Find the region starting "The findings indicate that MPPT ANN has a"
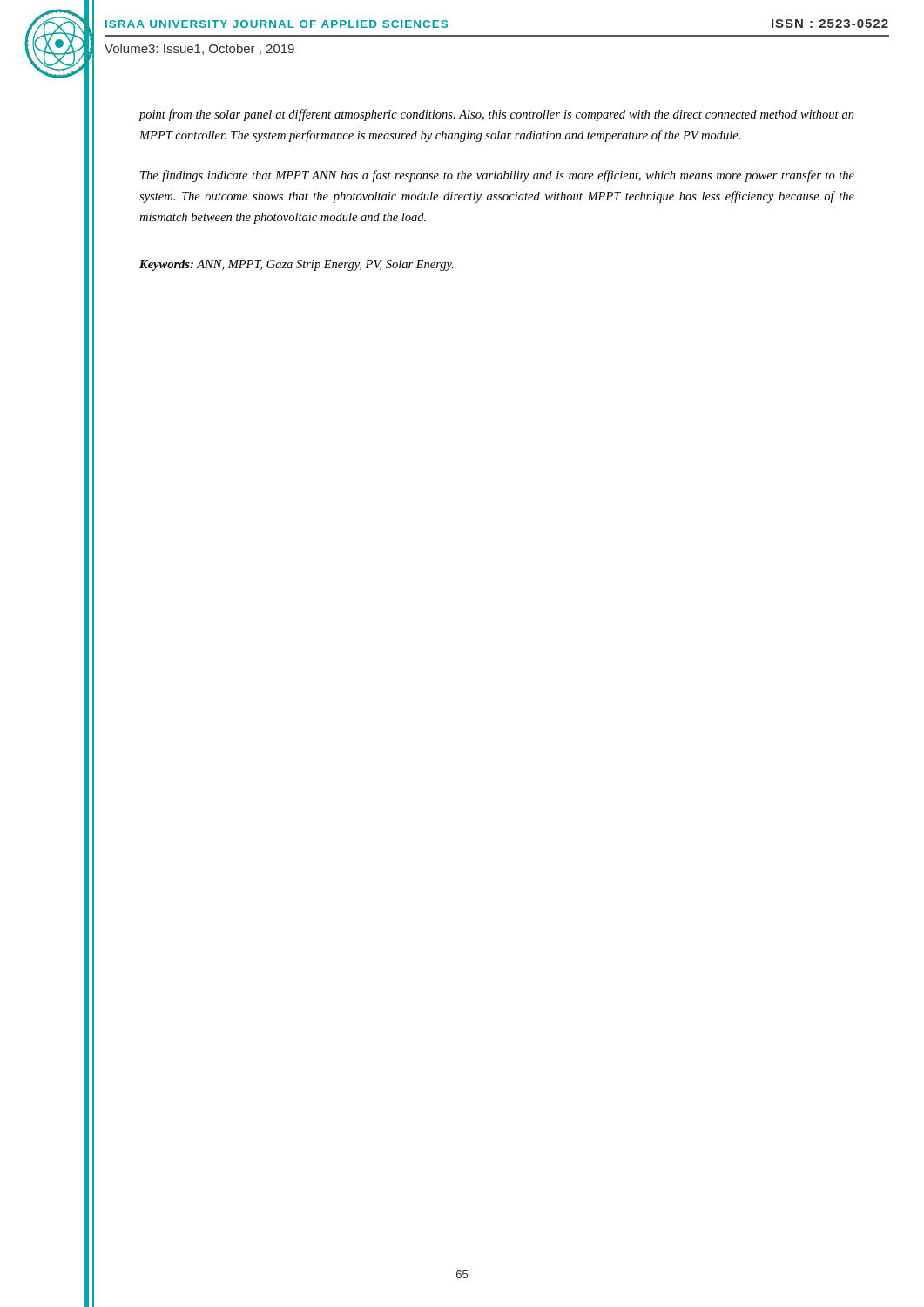 [497, 196]
